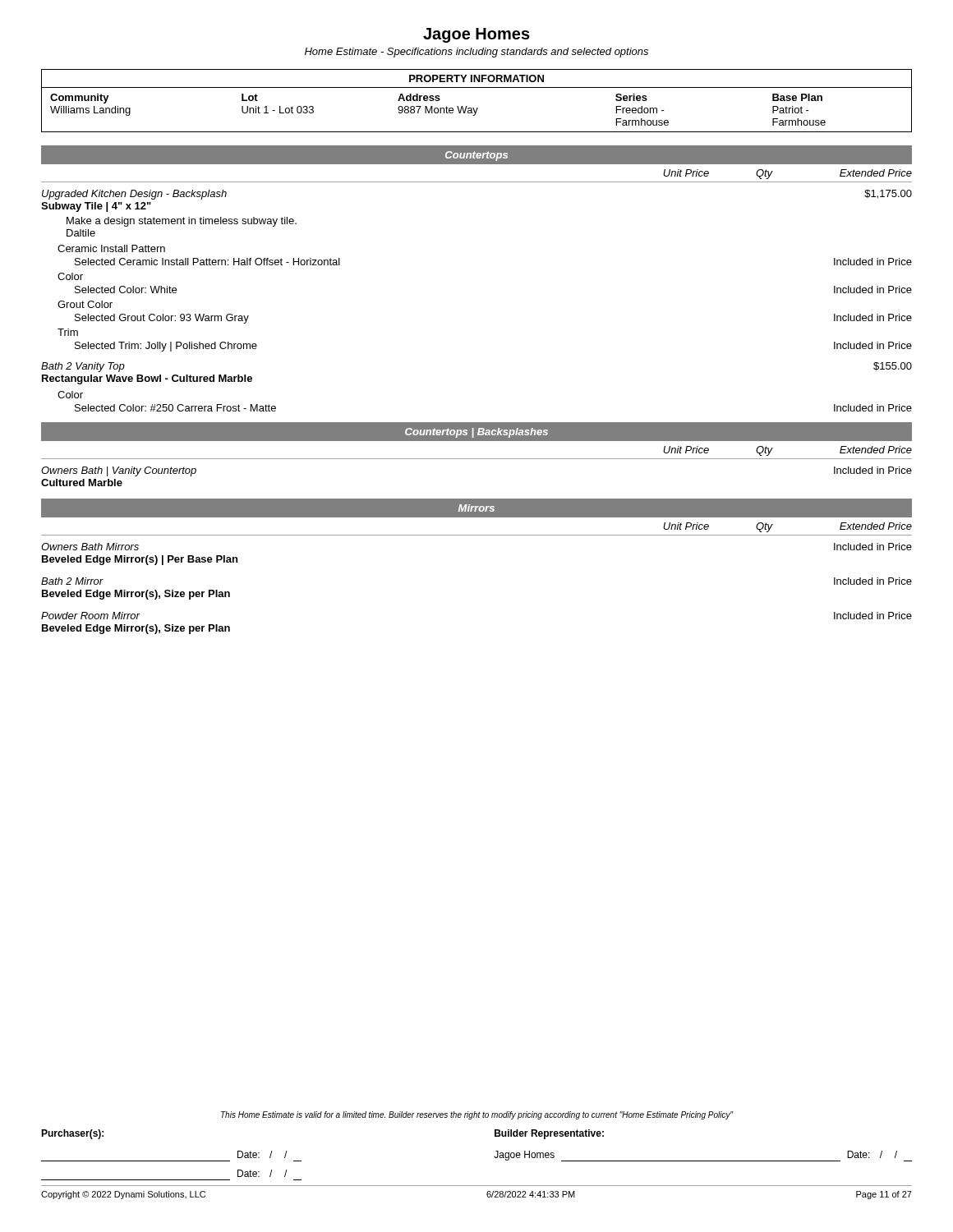The height and width of the screenshot is (1232, 953).
Task: Click on the table containing "Community"
Action: pos(476,110)
